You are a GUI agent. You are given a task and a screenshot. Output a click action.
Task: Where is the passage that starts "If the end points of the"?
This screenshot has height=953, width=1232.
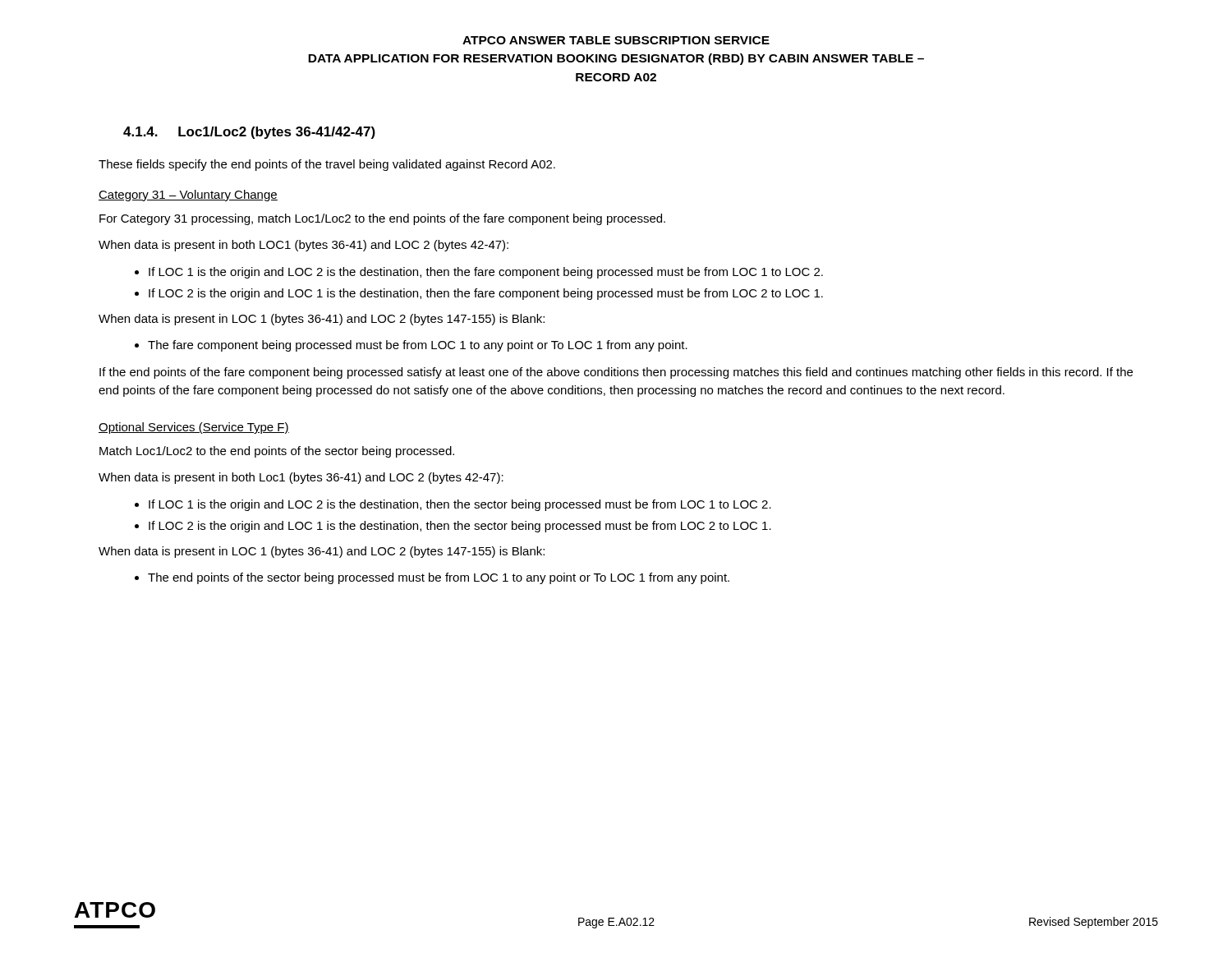click(616, 381)
